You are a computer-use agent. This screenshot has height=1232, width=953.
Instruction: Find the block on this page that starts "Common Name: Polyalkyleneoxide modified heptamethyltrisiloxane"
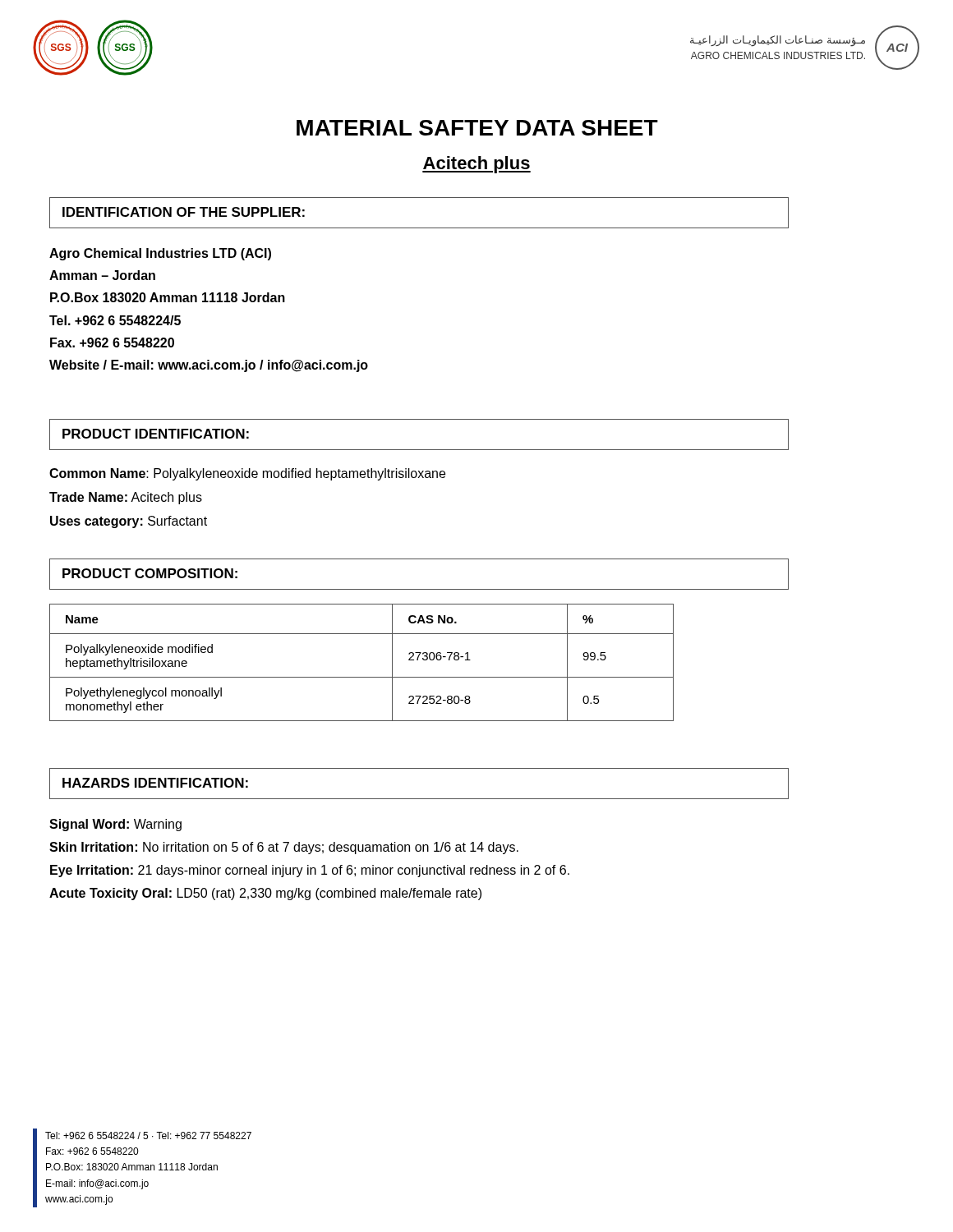[x=247, y=474]
